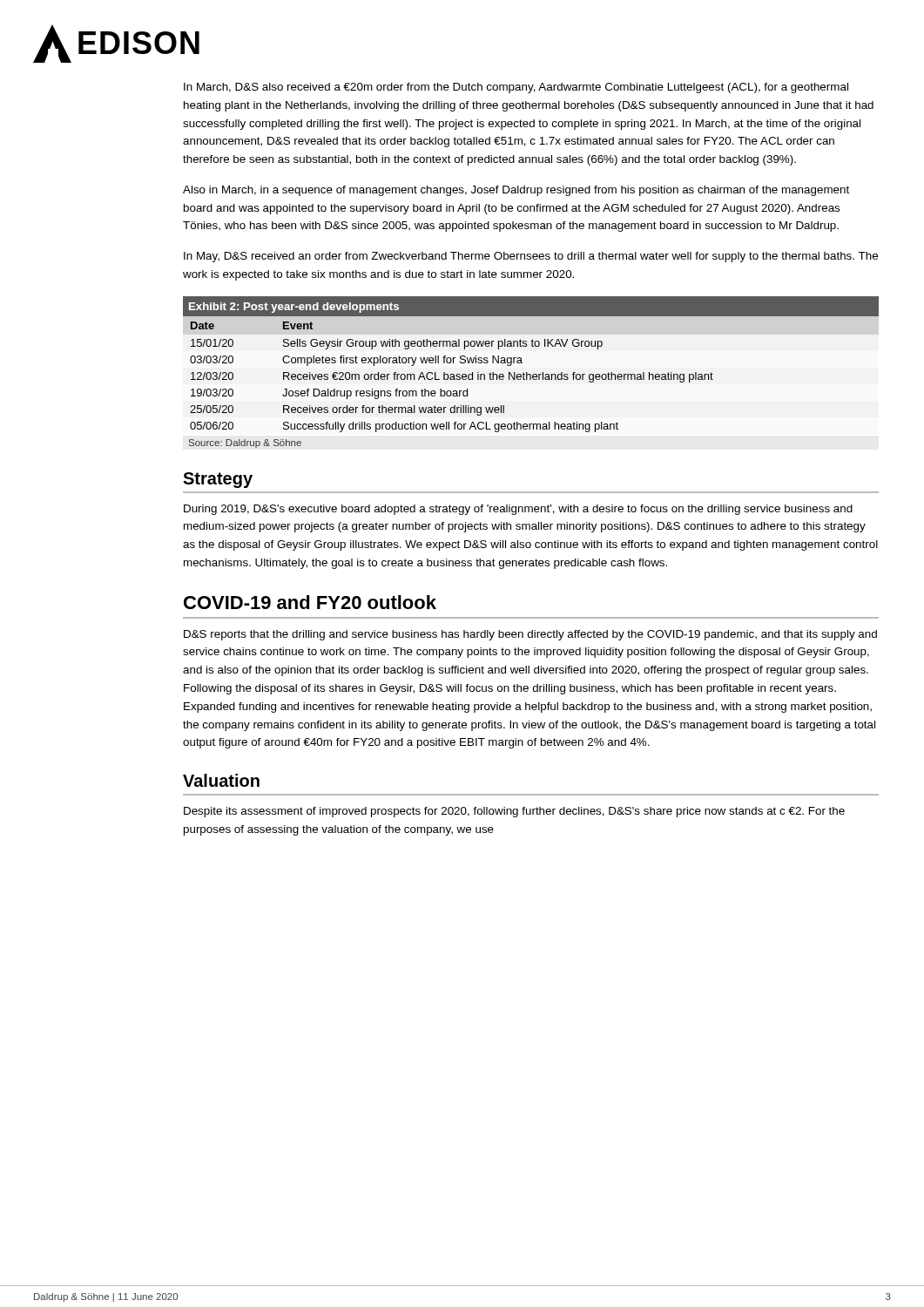Viewport: 924px width, 1307px height.
Task: Locate the element starting "COVID-19 and FY20"
Action: pyautogui.click(x=310, y=602)
